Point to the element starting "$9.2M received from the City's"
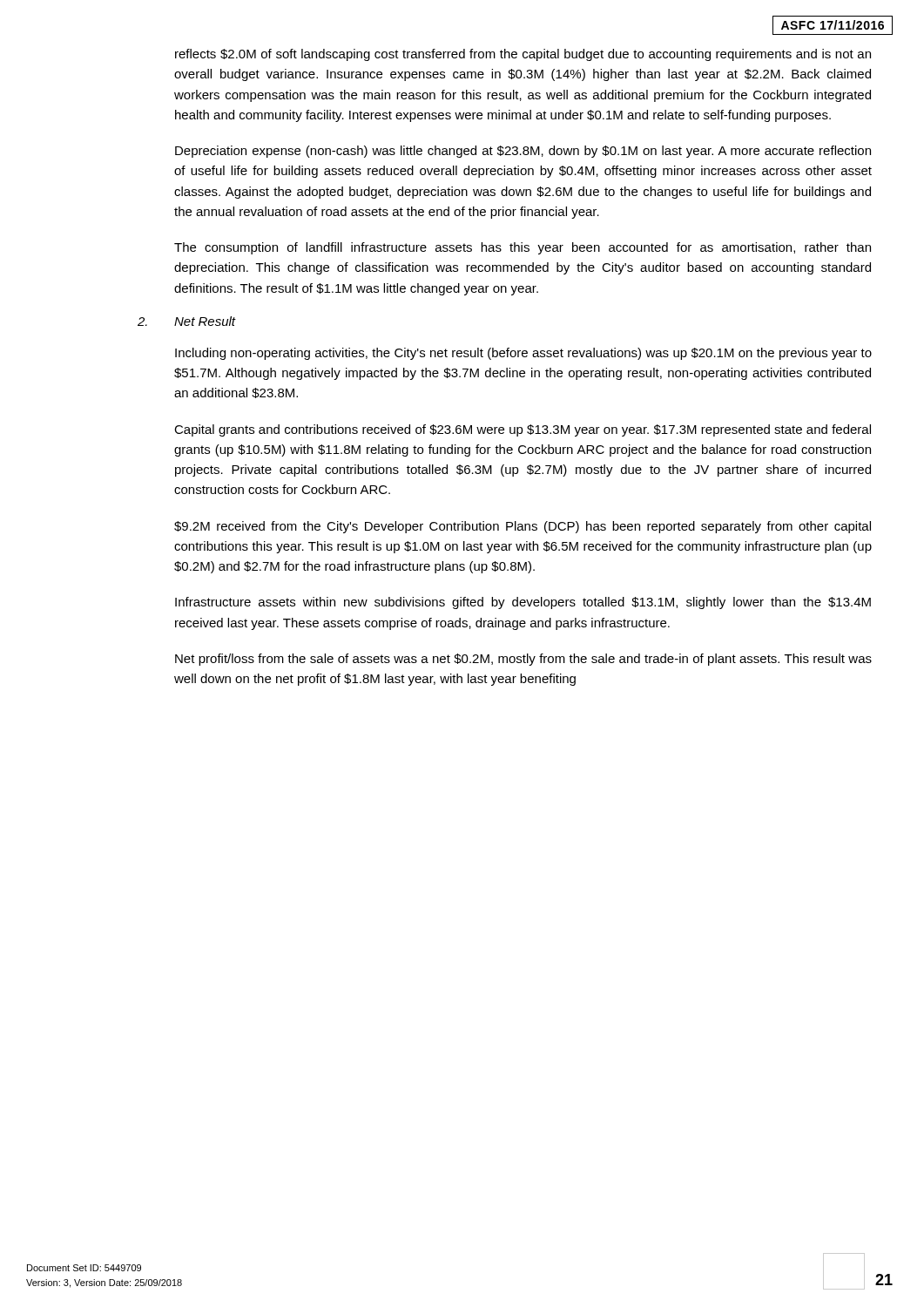924x1307 pixels. pos(523,546)
